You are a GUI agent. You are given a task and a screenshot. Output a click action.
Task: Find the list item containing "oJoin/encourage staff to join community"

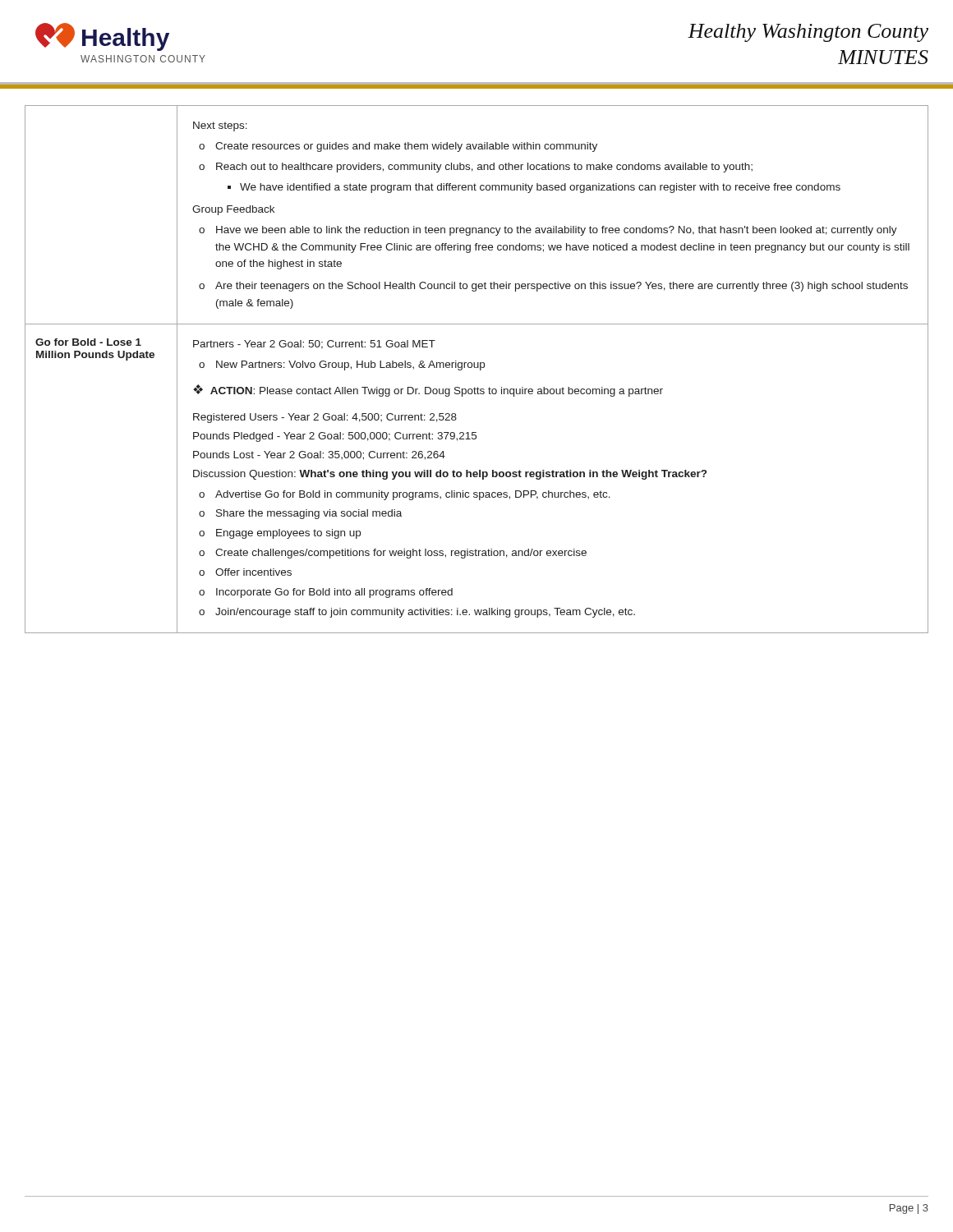coord(417,612)
